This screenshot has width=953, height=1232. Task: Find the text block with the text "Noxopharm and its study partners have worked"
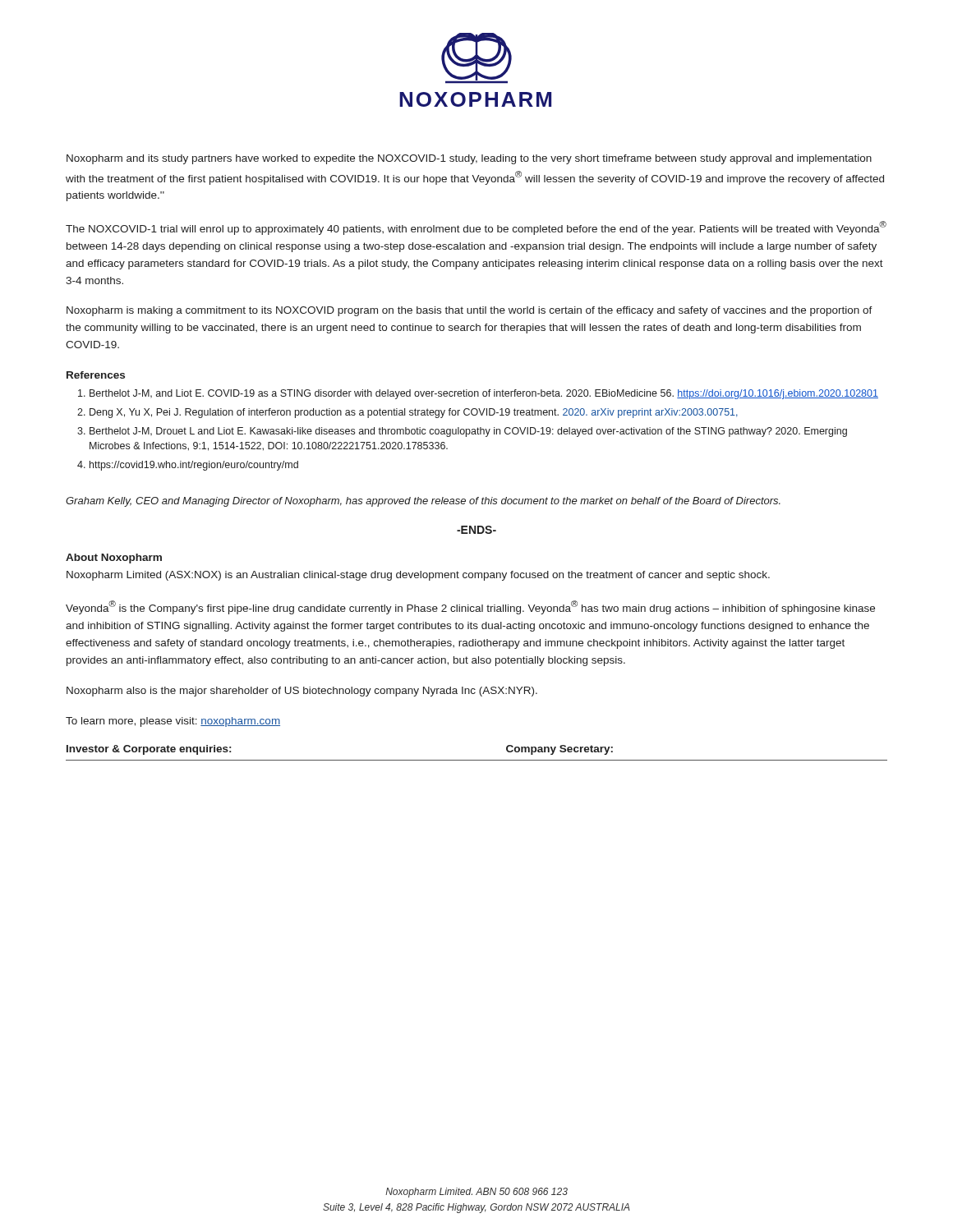coord(475,177)
